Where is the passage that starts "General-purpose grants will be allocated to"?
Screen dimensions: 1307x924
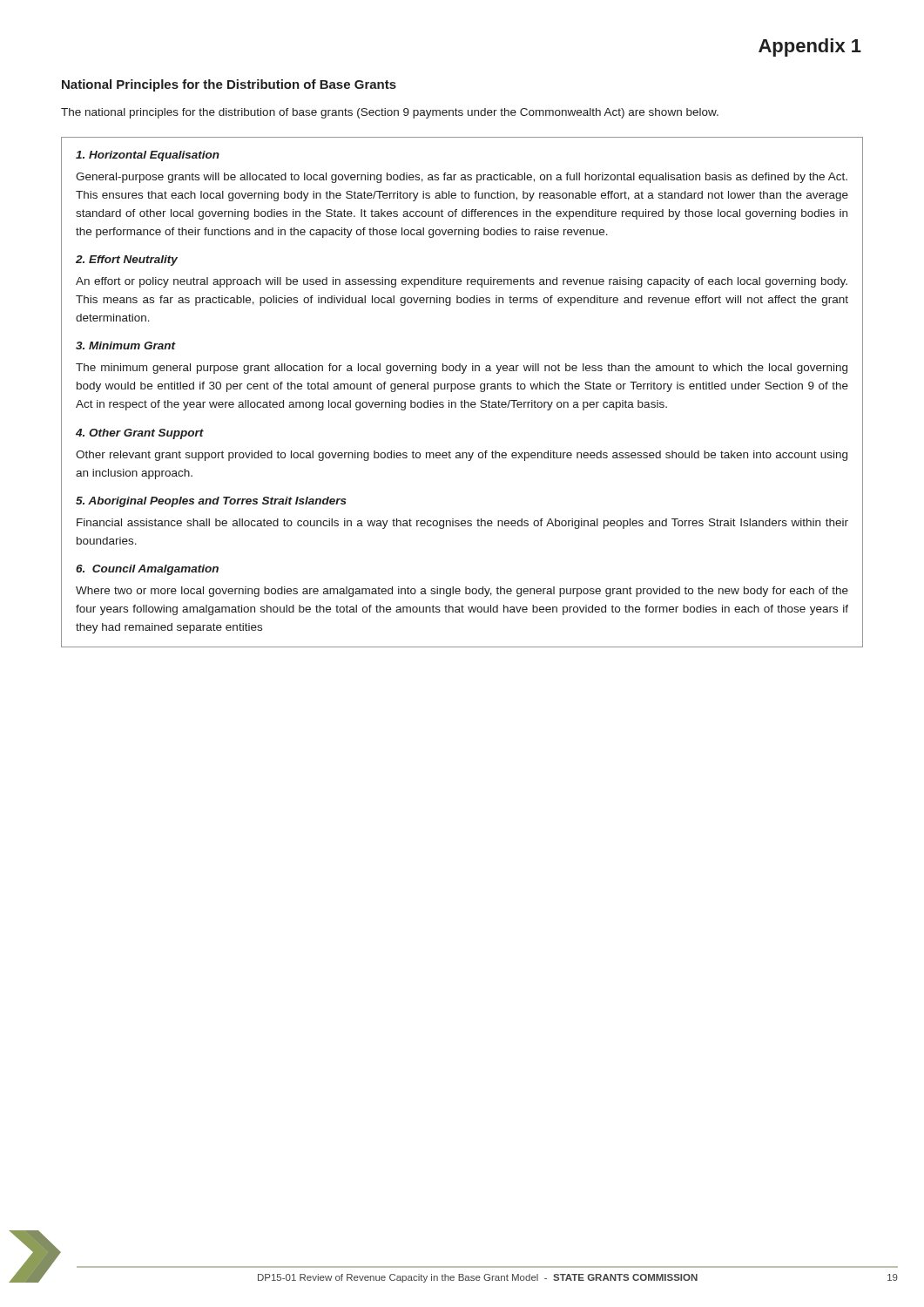tap(462, 204)
